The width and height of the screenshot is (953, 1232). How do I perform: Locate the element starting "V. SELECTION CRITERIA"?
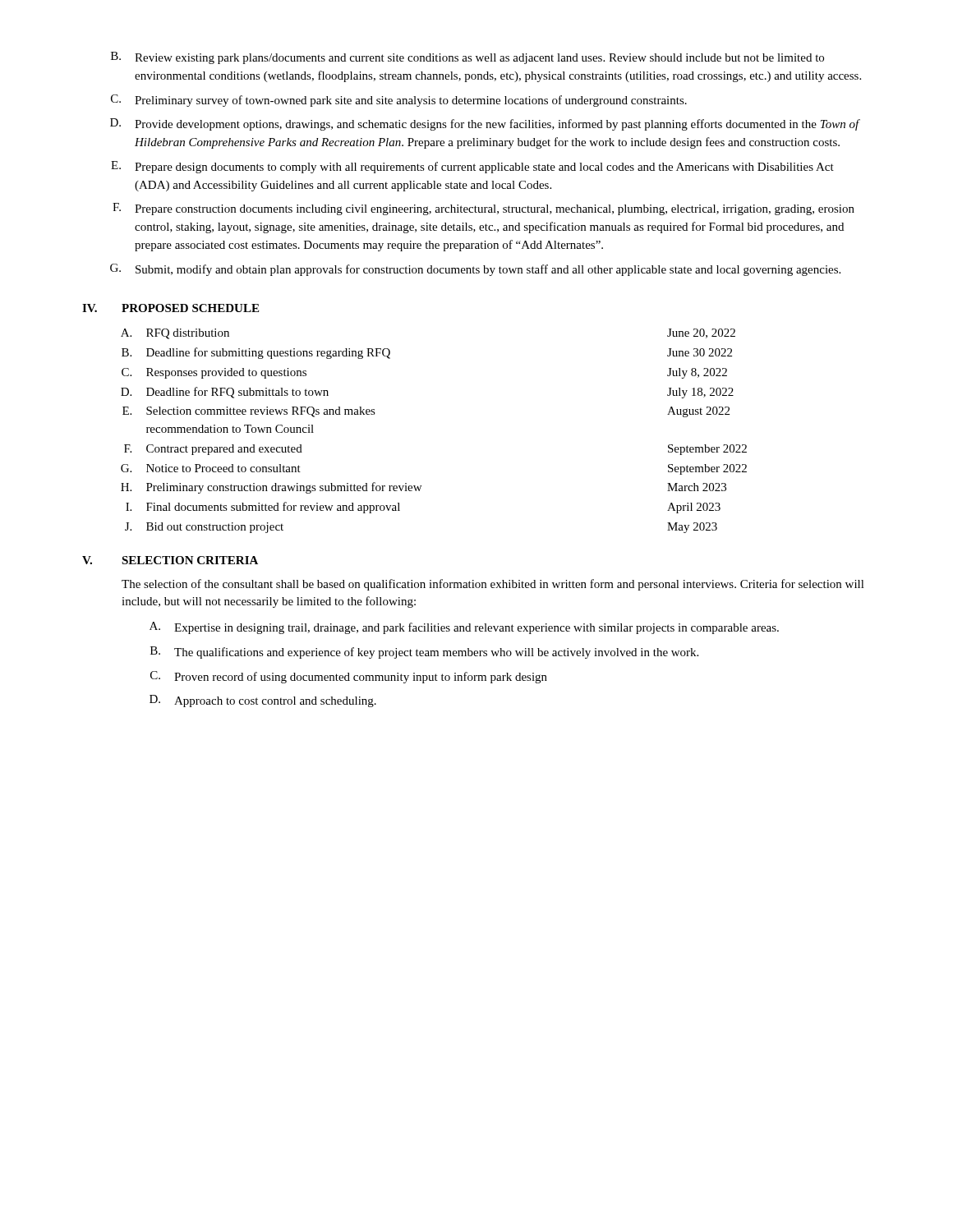click(x=170, y=560)
